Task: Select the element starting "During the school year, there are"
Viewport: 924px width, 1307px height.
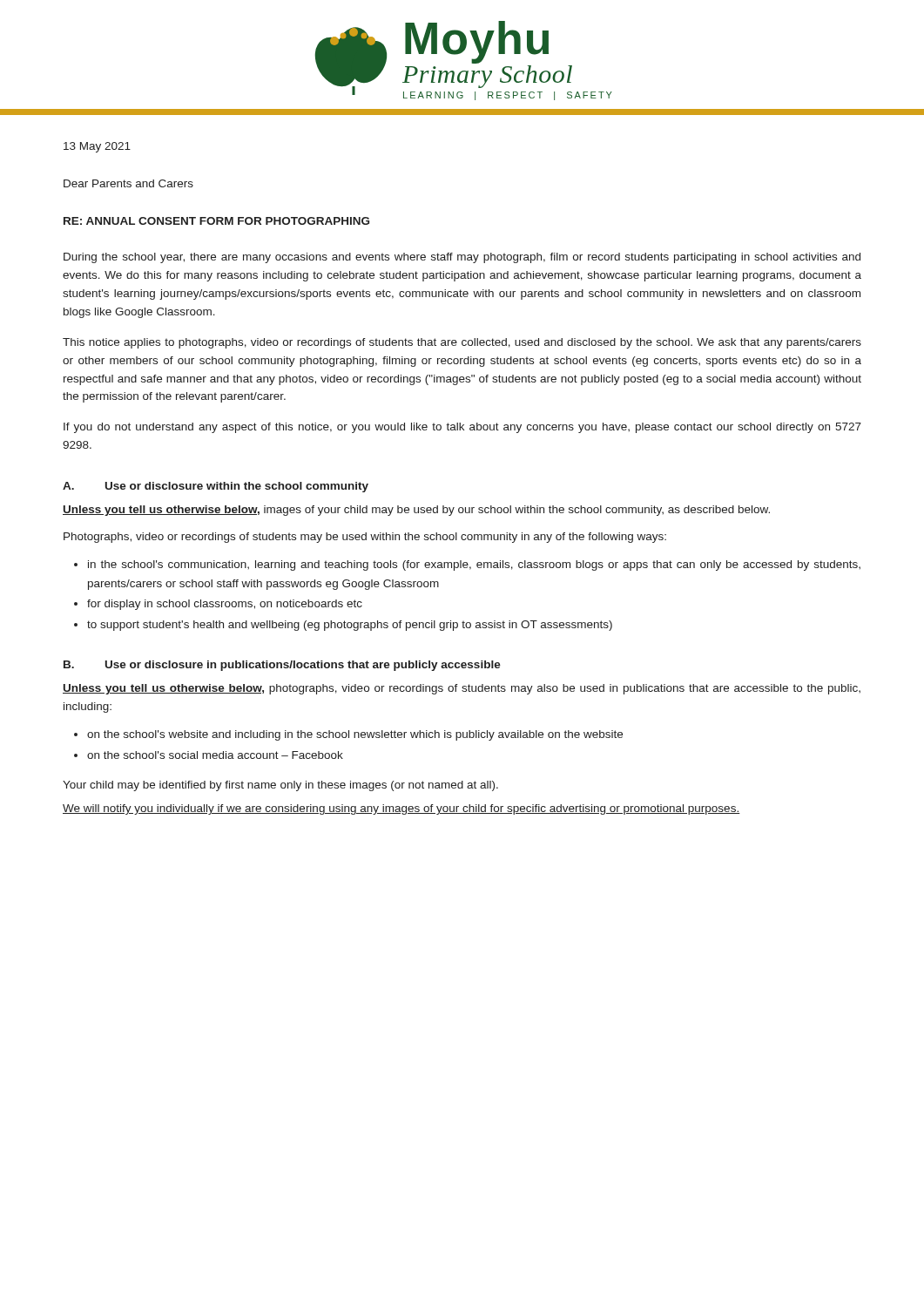Action: pyautogui.click(x=462, y=284)
